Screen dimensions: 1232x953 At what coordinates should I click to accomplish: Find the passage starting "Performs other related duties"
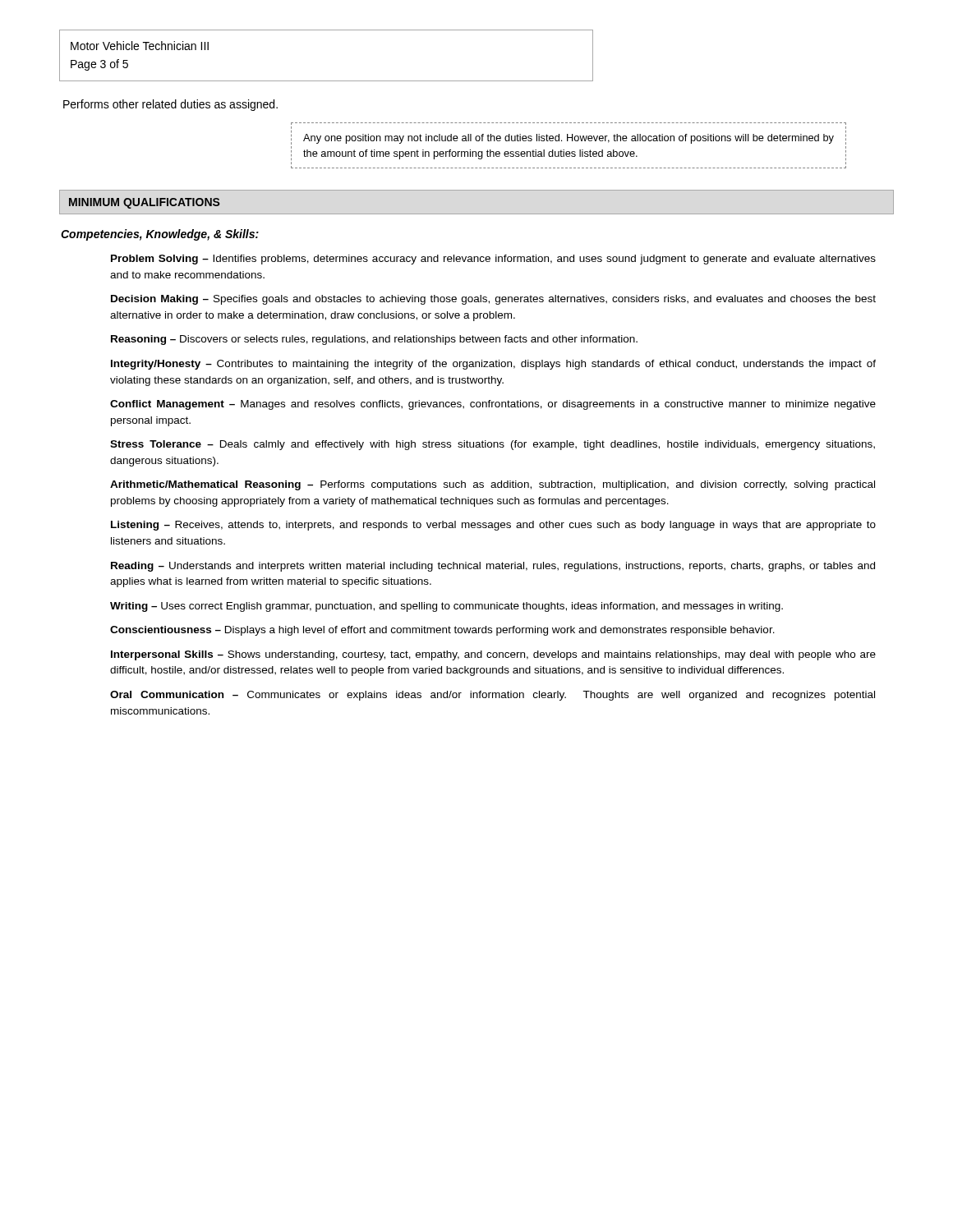click(x=170, y=104)
